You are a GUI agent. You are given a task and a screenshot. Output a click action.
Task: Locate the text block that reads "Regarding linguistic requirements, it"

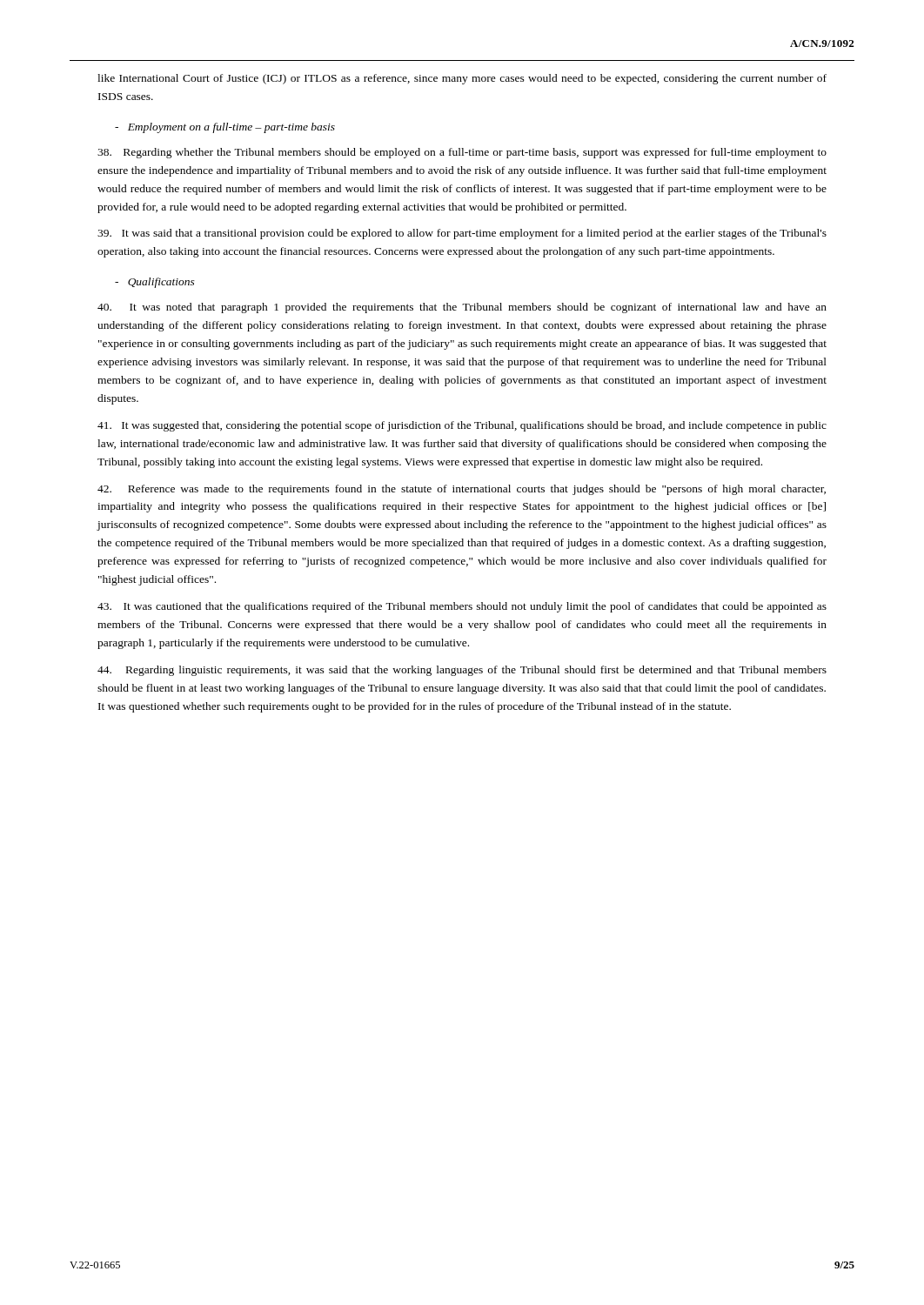click(462, 688)
